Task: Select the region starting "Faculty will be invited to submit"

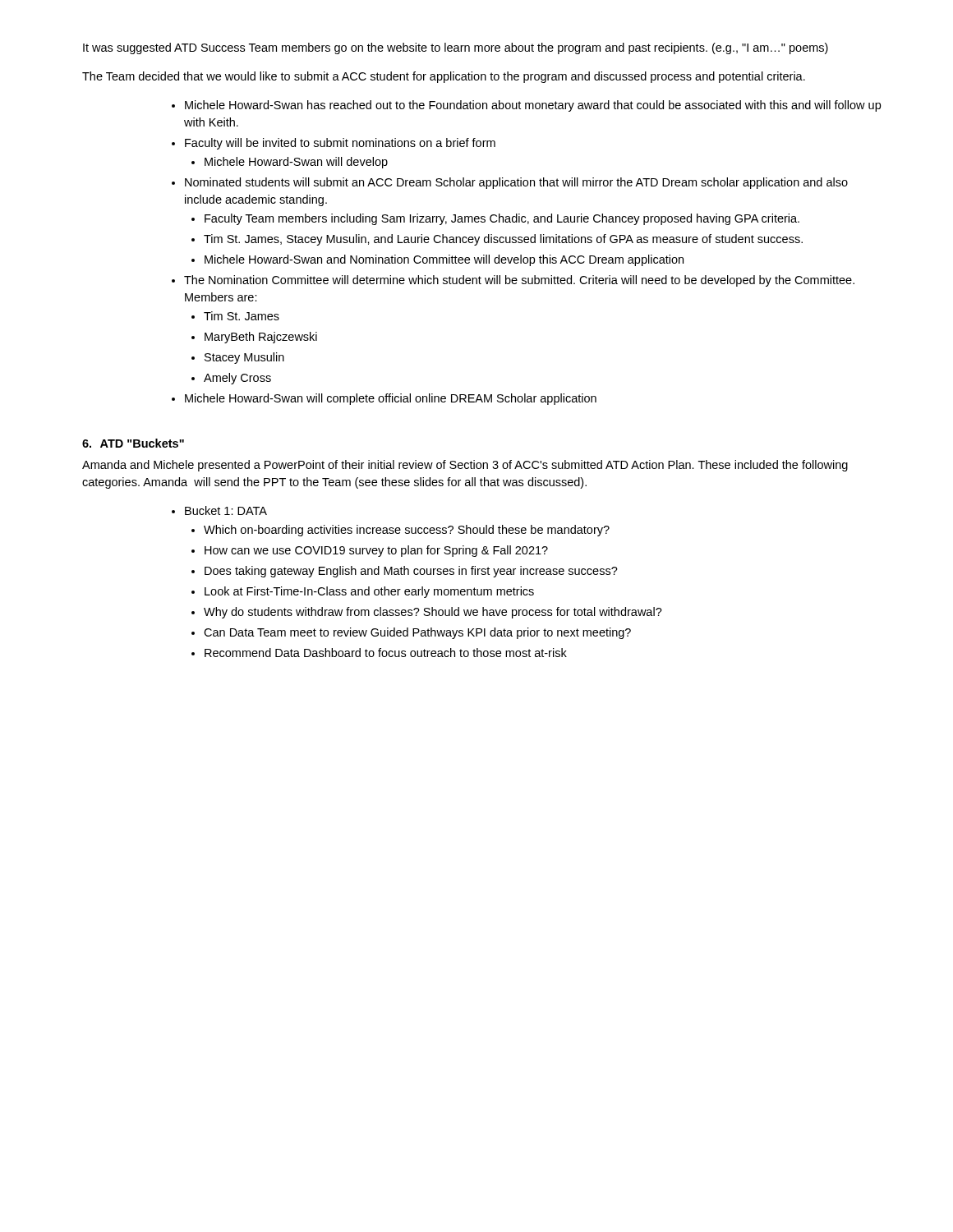Action: (x=340, y=144)
